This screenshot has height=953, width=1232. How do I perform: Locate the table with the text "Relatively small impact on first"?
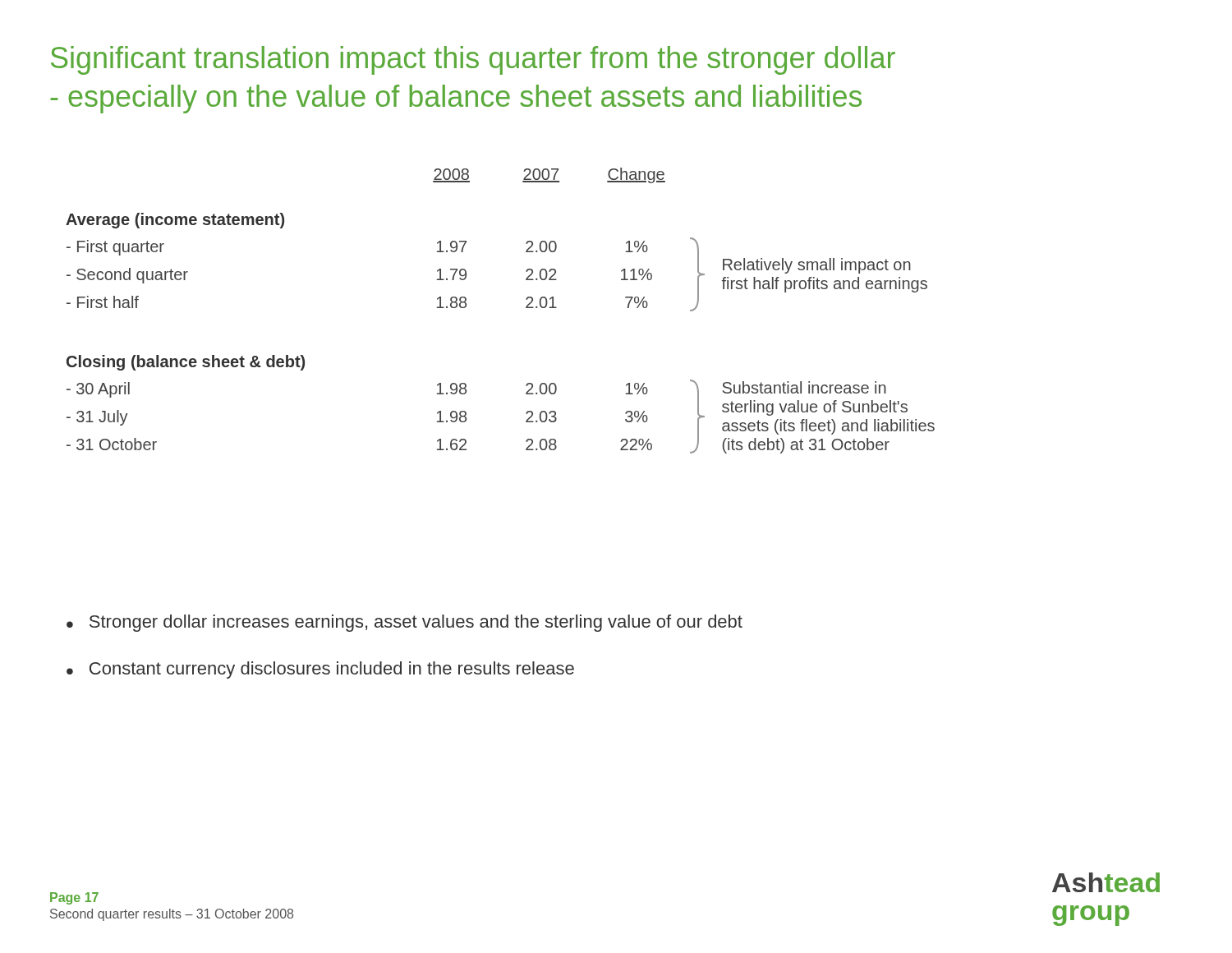624,311
